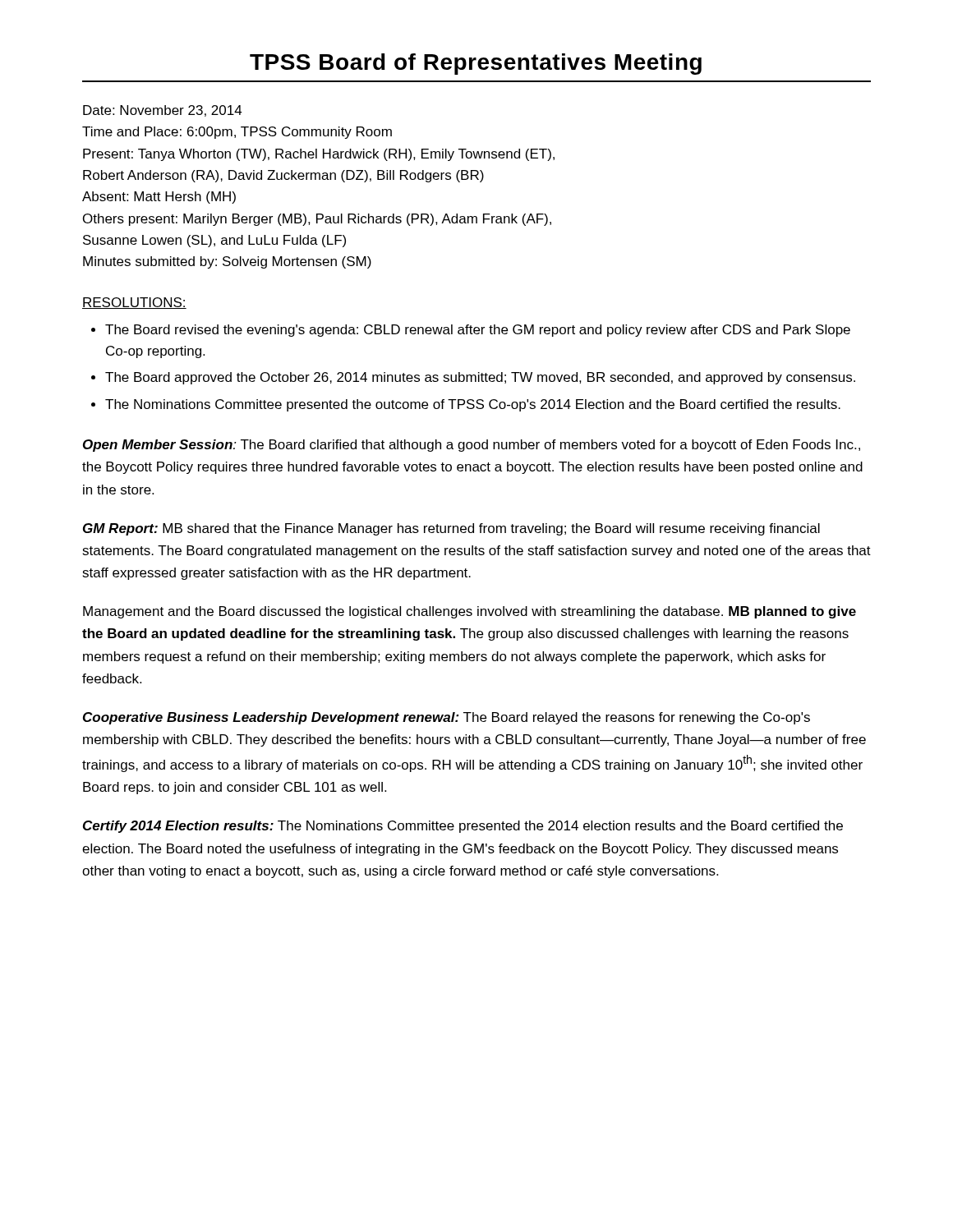Find the section header
Viewport: 953px width, 1232px height.
134,303
